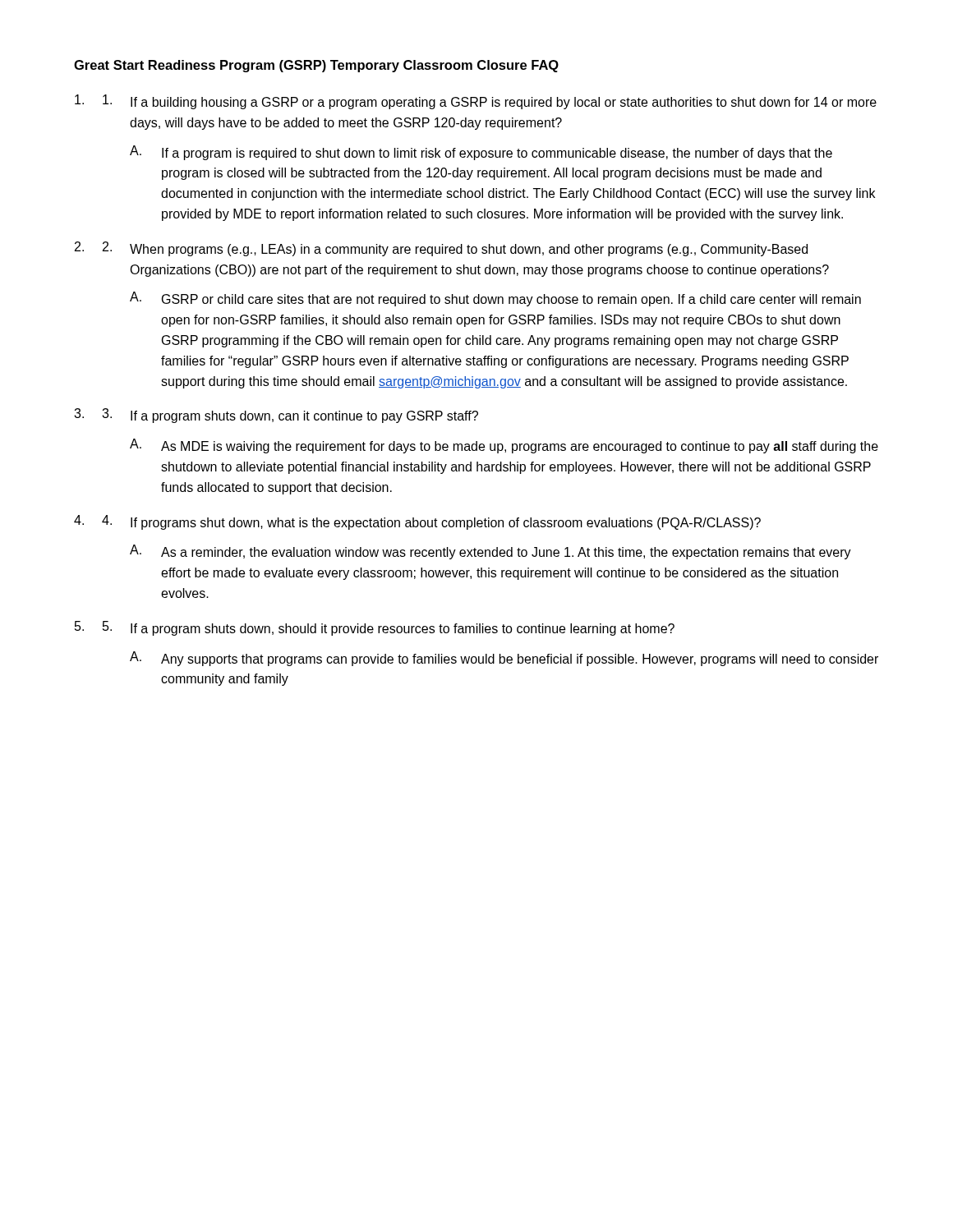The width and height of the screenshot is (953, 1232).
Task: Locate the passage starting "5. If a"
Action: 490,655
